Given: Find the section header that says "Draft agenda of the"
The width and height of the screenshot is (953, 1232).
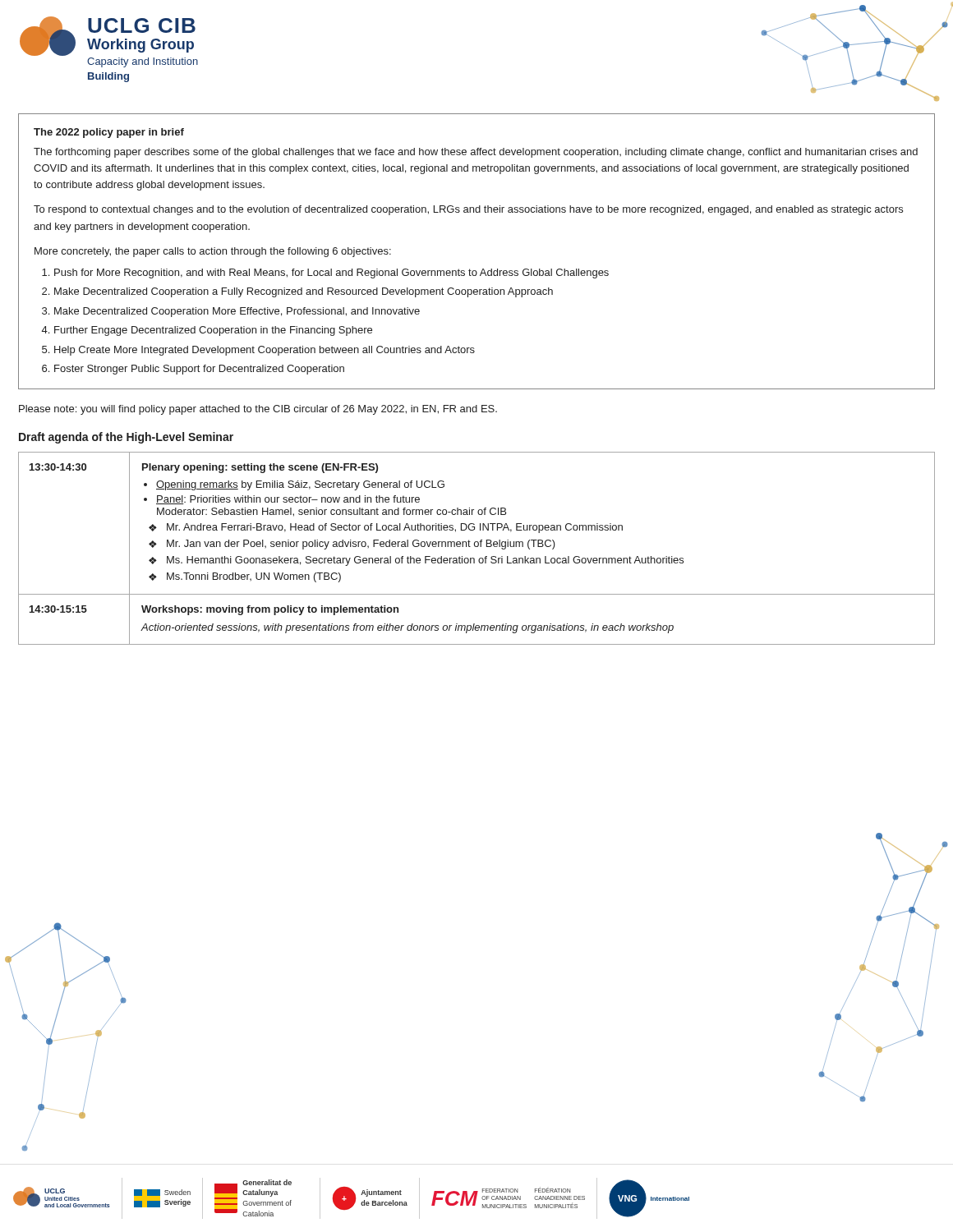Looking at the screenshot, I should click(126, 437).
